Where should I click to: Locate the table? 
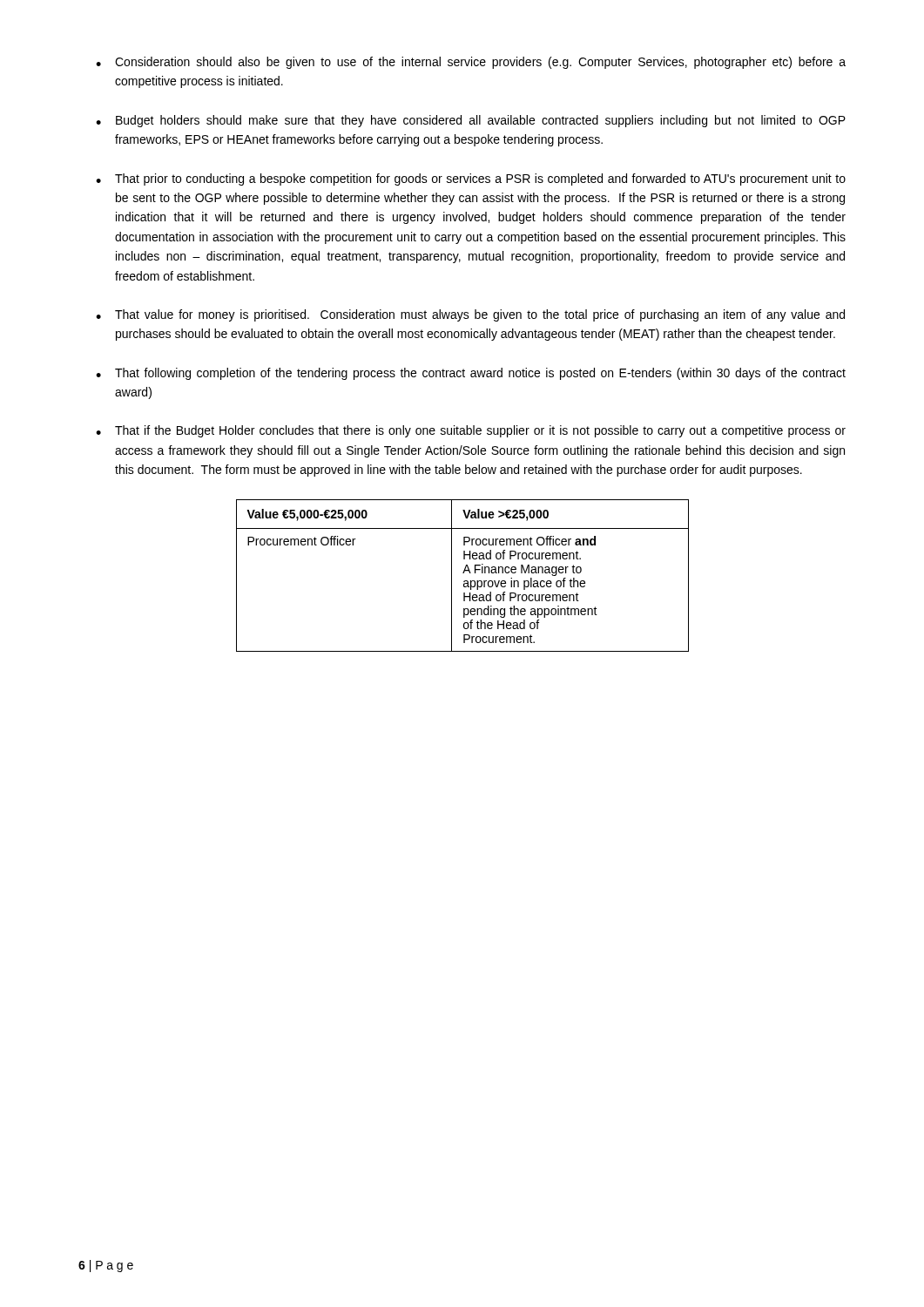tap(462, 575)
